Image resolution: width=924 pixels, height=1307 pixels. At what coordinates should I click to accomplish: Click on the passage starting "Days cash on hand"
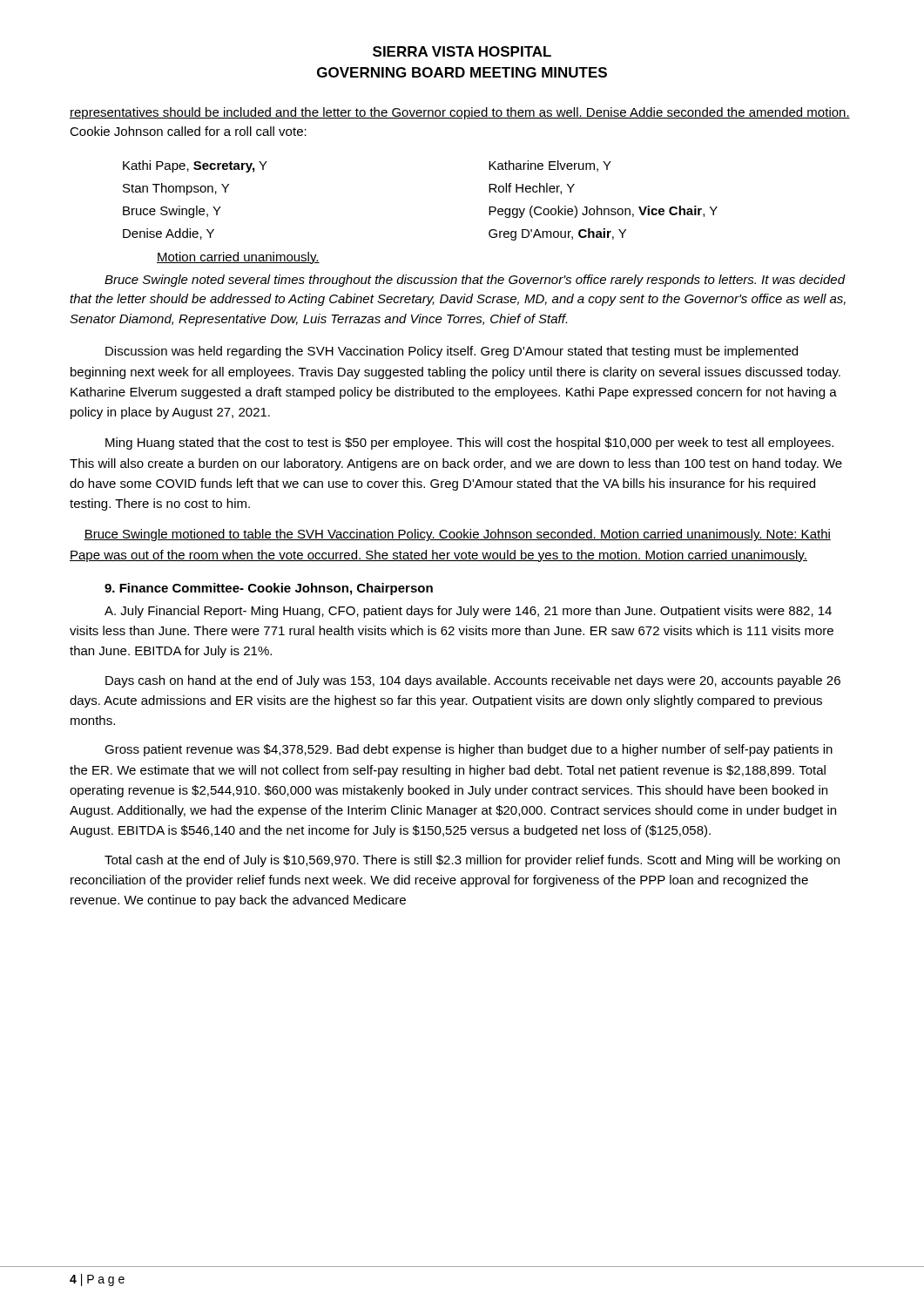click(455, 700)
